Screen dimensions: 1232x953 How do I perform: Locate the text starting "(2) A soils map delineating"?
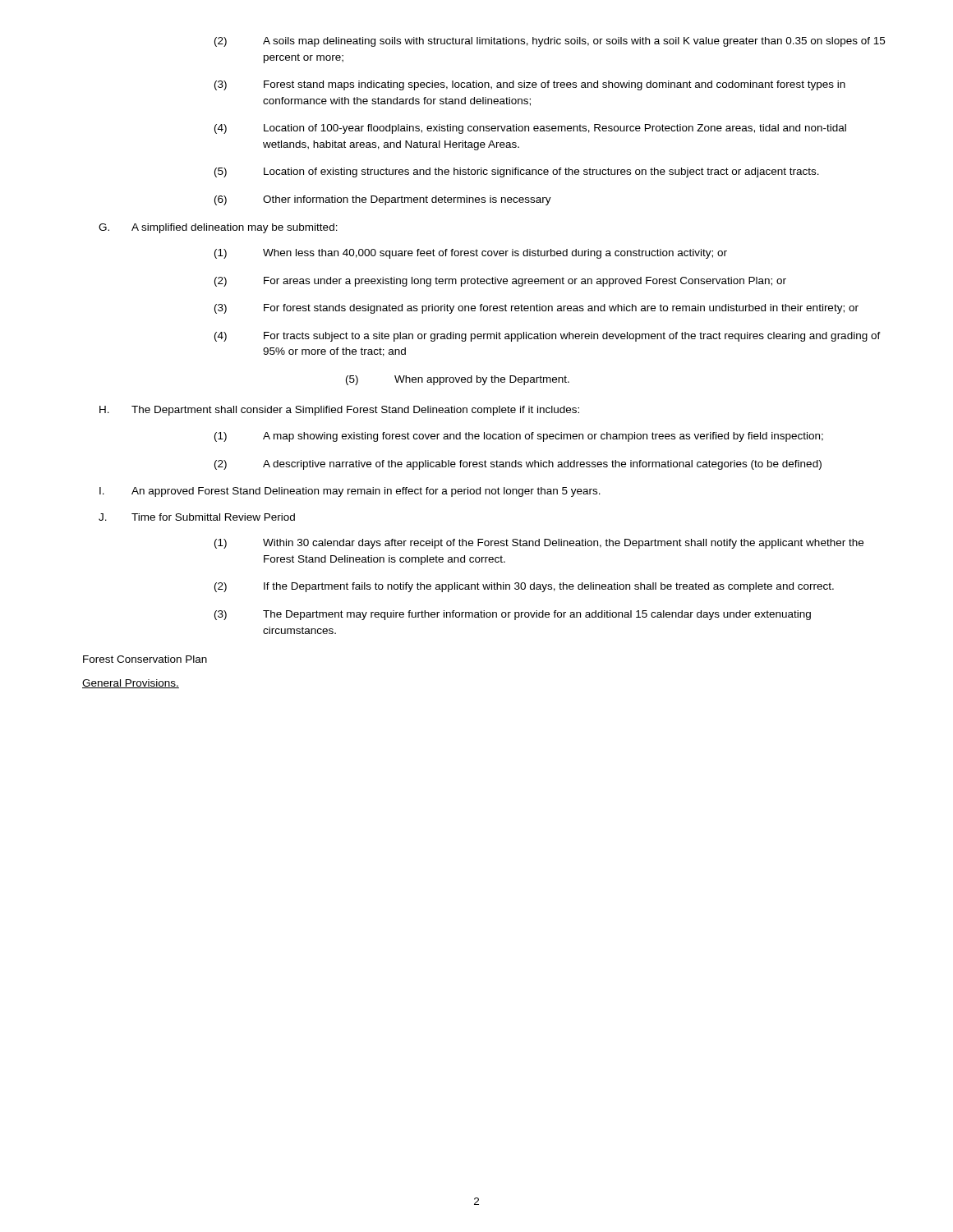(550, 49)
